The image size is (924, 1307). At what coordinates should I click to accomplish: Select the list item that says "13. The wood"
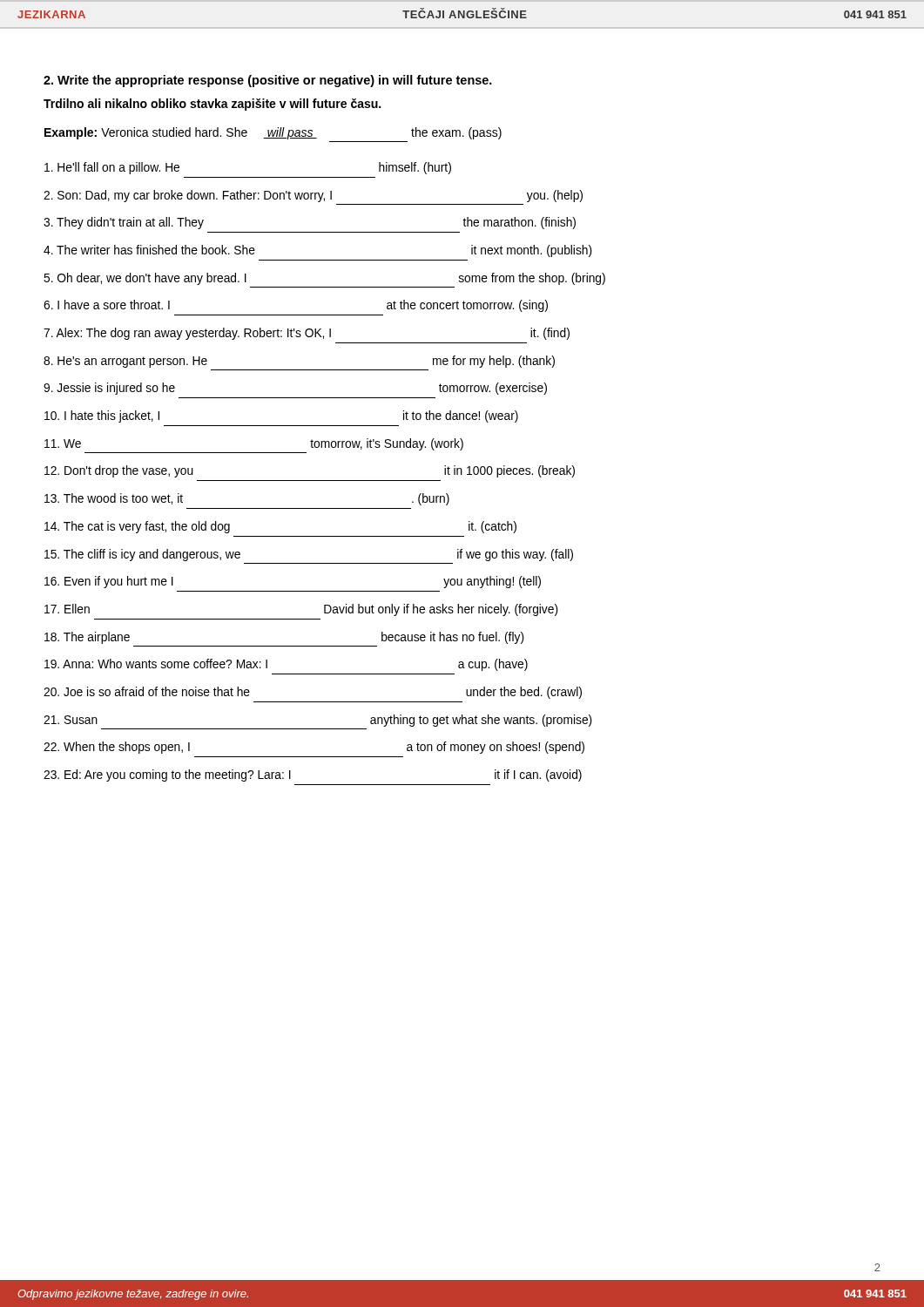(247, 501)
